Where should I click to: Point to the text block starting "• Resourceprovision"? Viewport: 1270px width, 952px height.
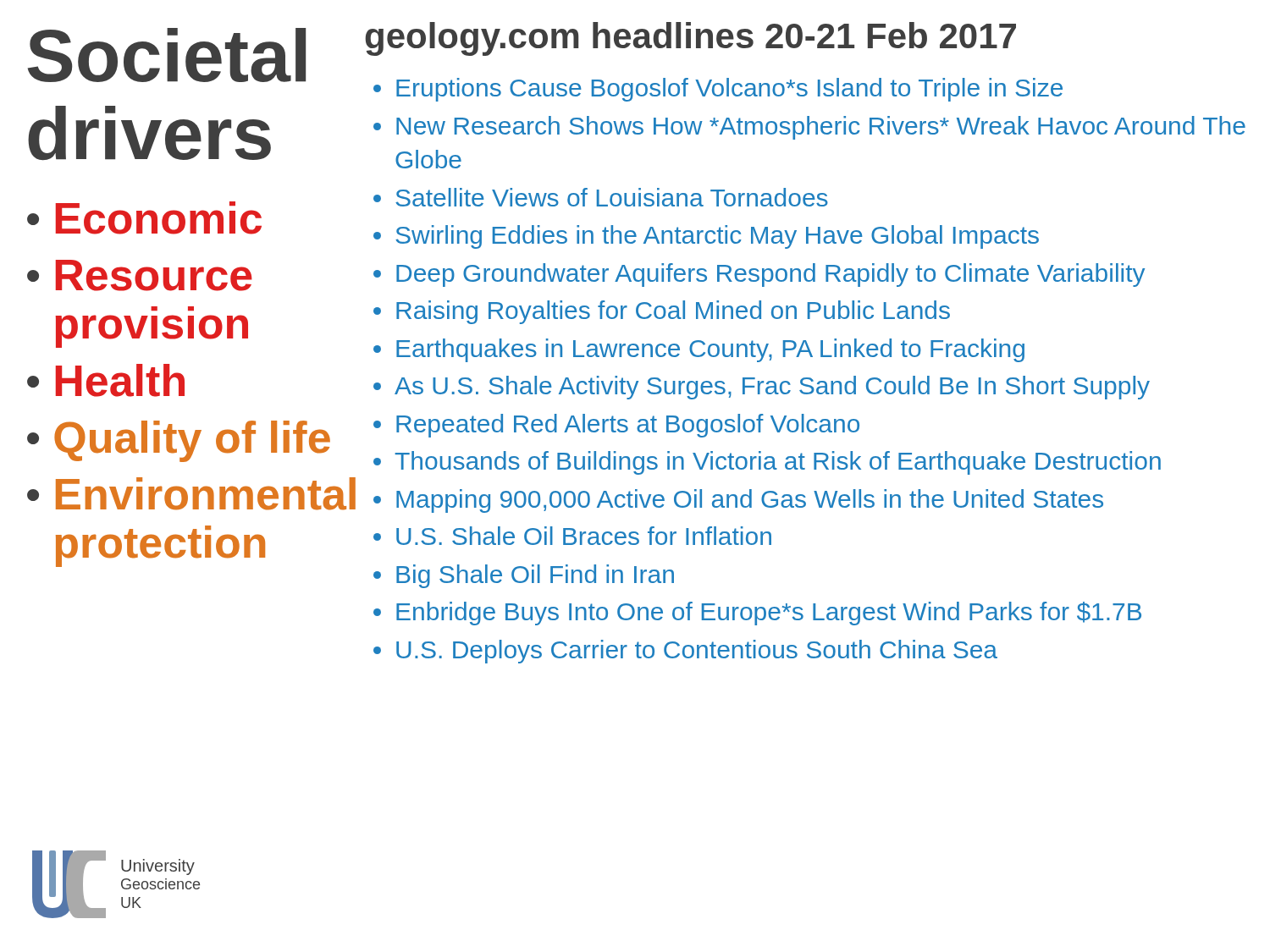tap(139, 300)
